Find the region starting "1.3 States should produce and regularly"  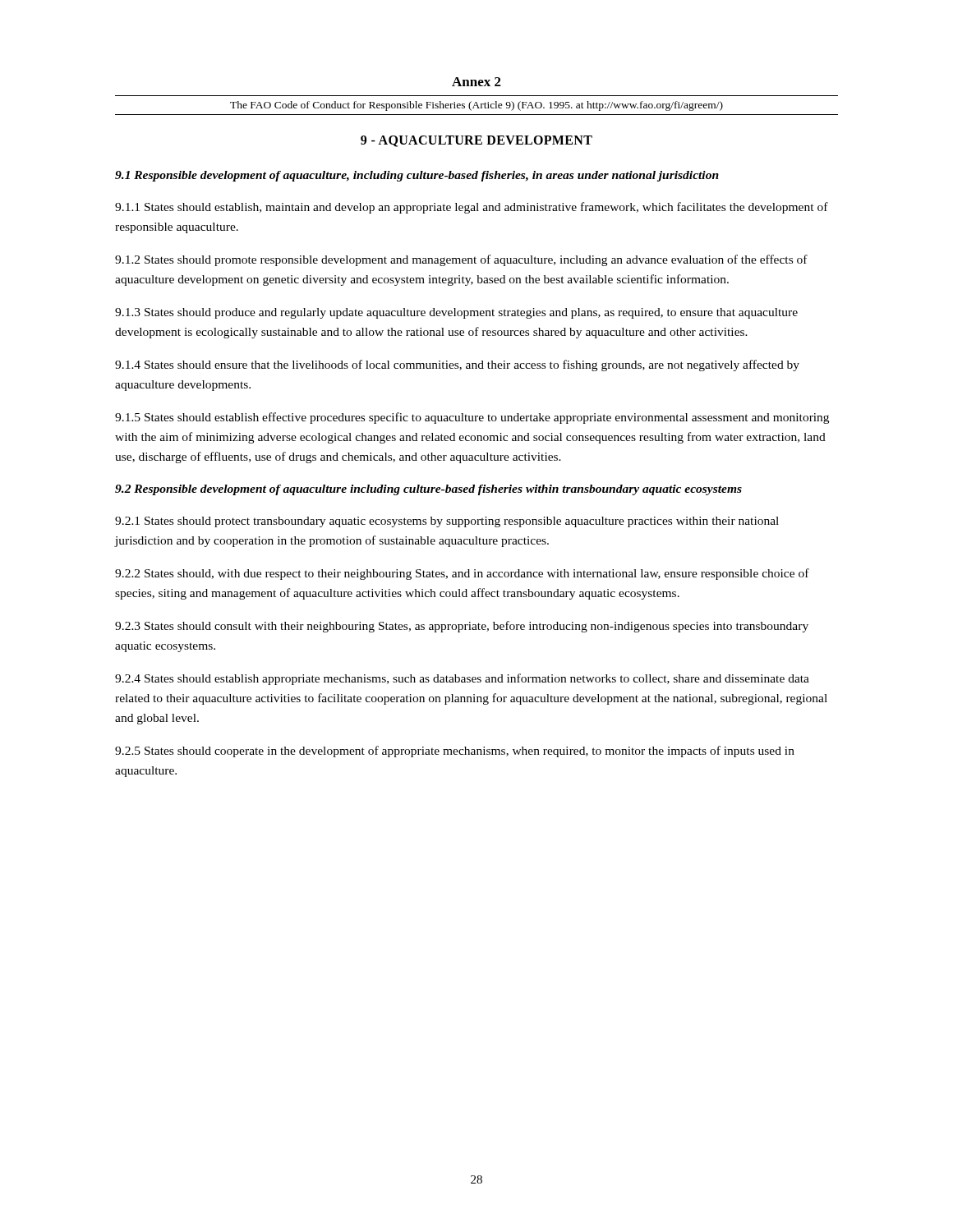click(x=456, y=321)
